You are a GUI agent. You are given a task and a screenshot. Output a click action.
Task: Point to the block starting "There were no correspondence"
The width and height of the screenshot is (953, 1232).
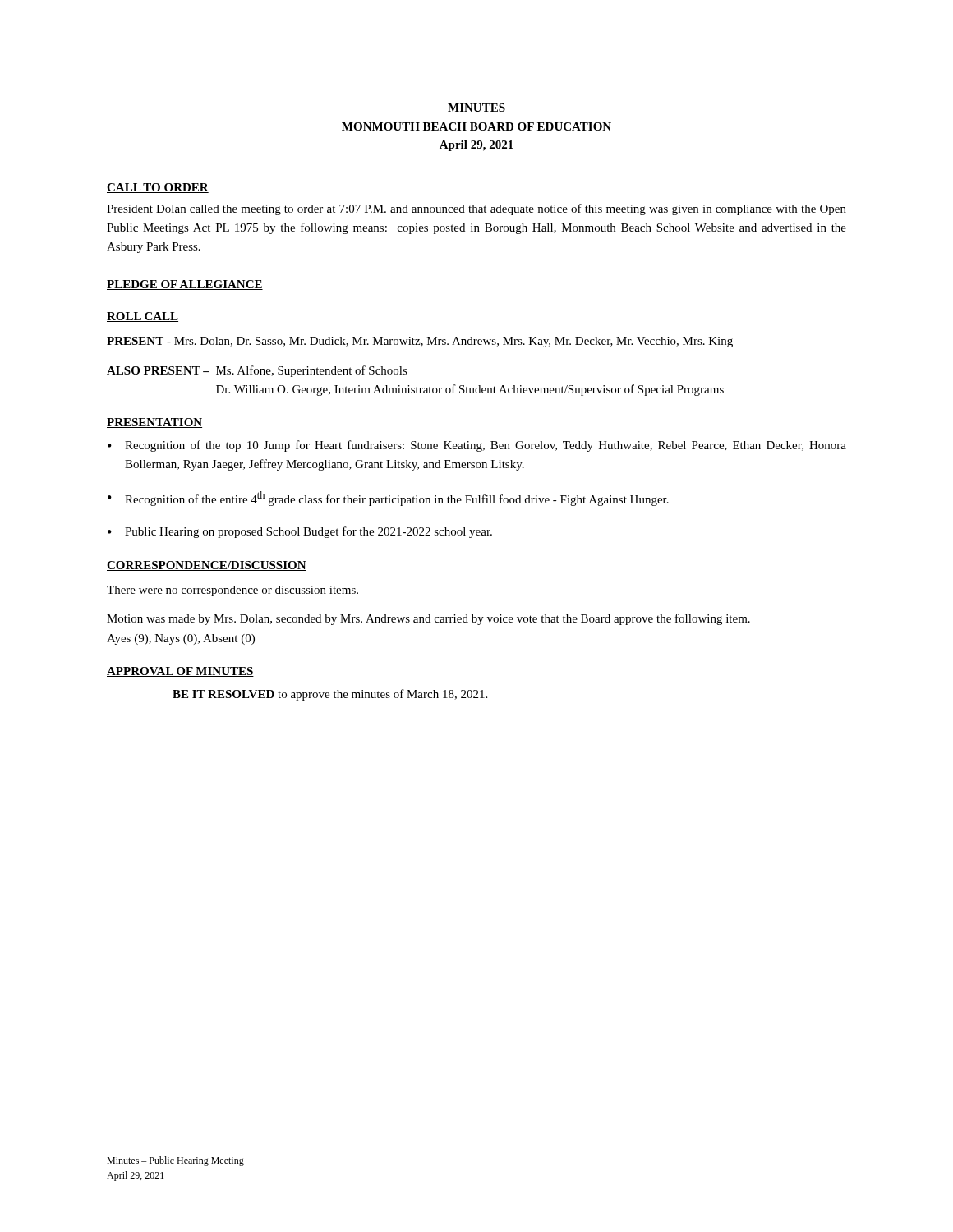pyautogui.click(x=233, y=590)
